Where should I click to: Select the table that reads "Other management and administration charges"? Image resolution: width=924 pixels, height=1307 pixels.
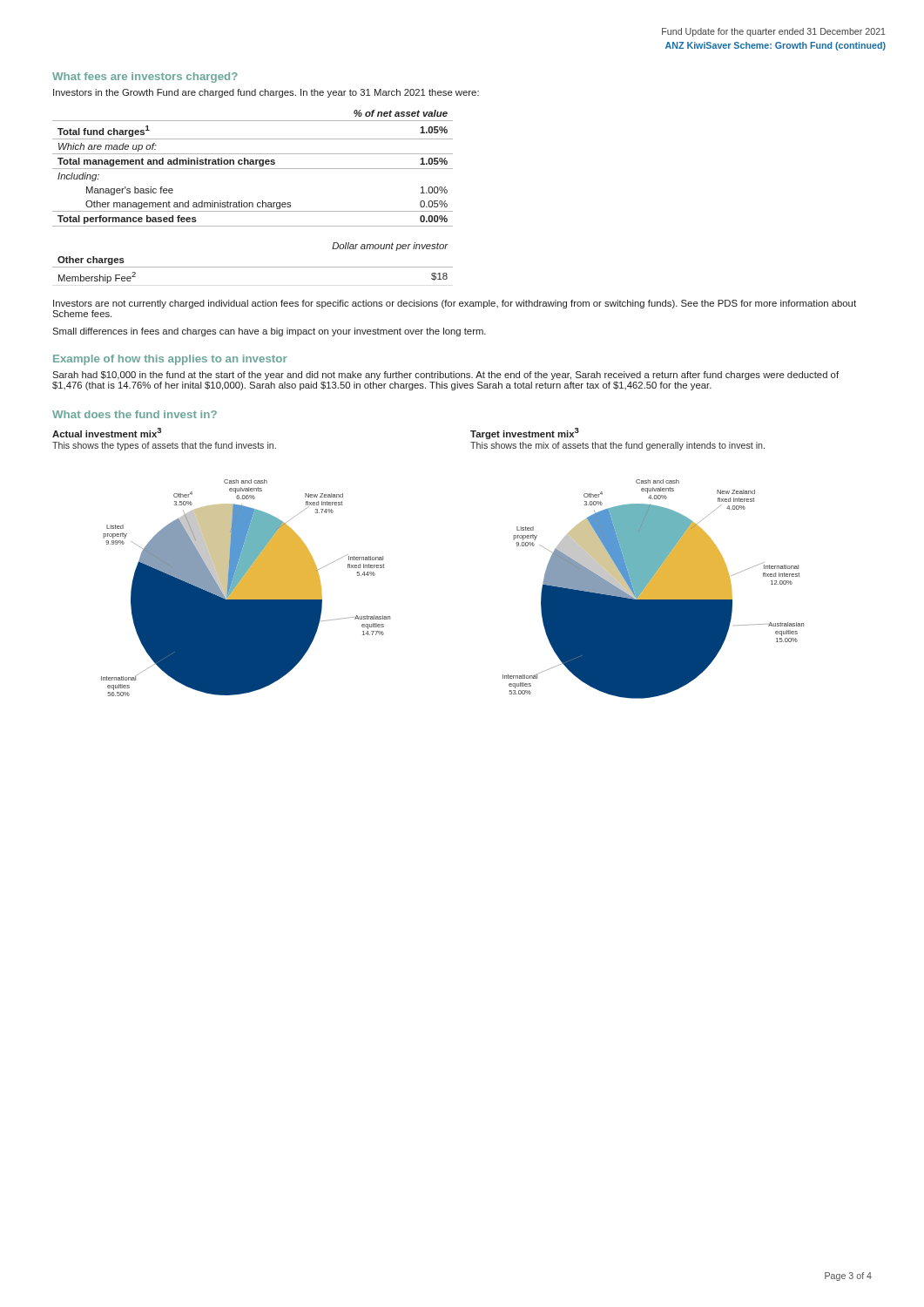[x=462, y=166]
